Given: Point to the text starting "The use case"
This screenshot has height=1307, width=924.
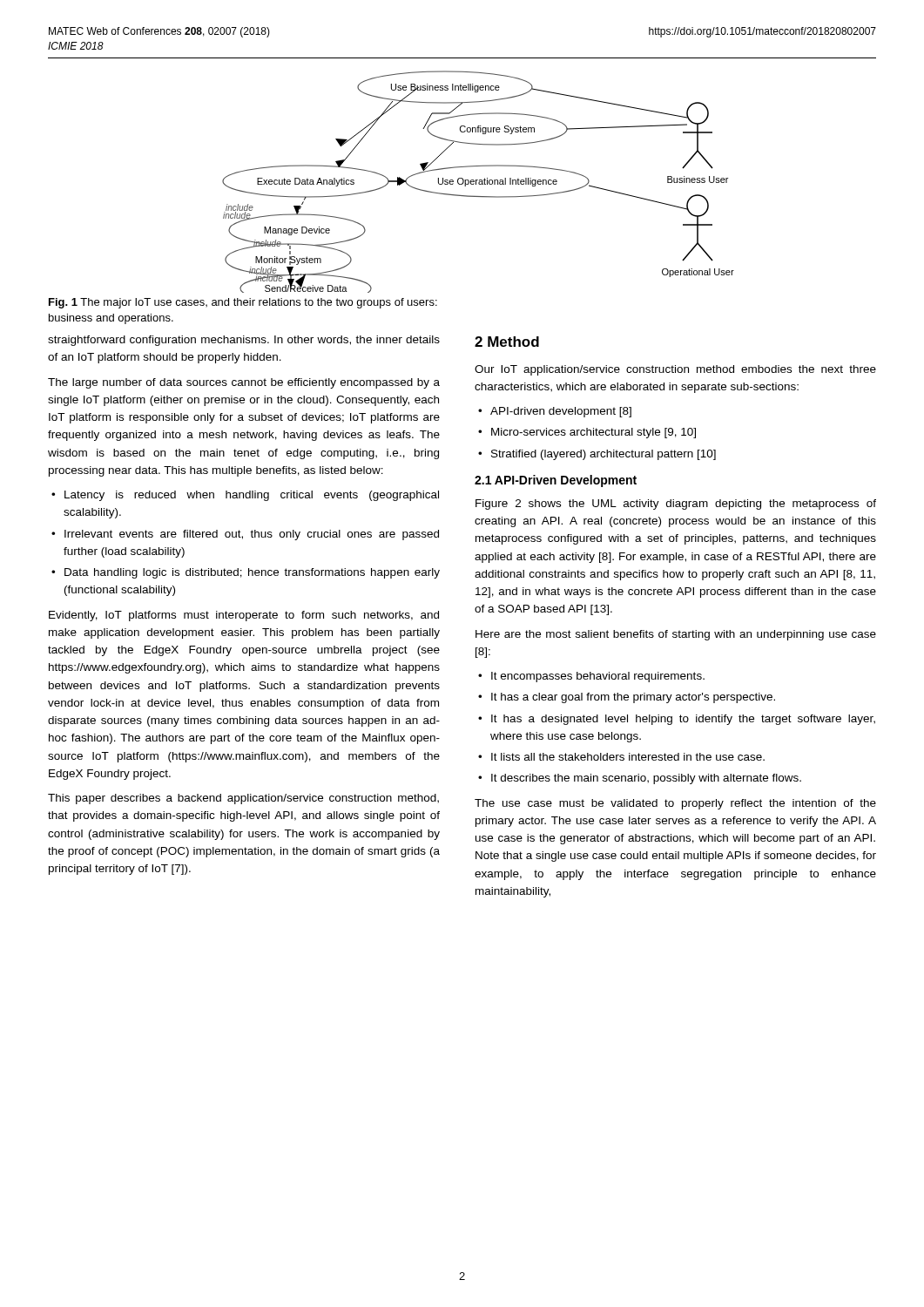Looking at the screenshot, I should point(675,847).
